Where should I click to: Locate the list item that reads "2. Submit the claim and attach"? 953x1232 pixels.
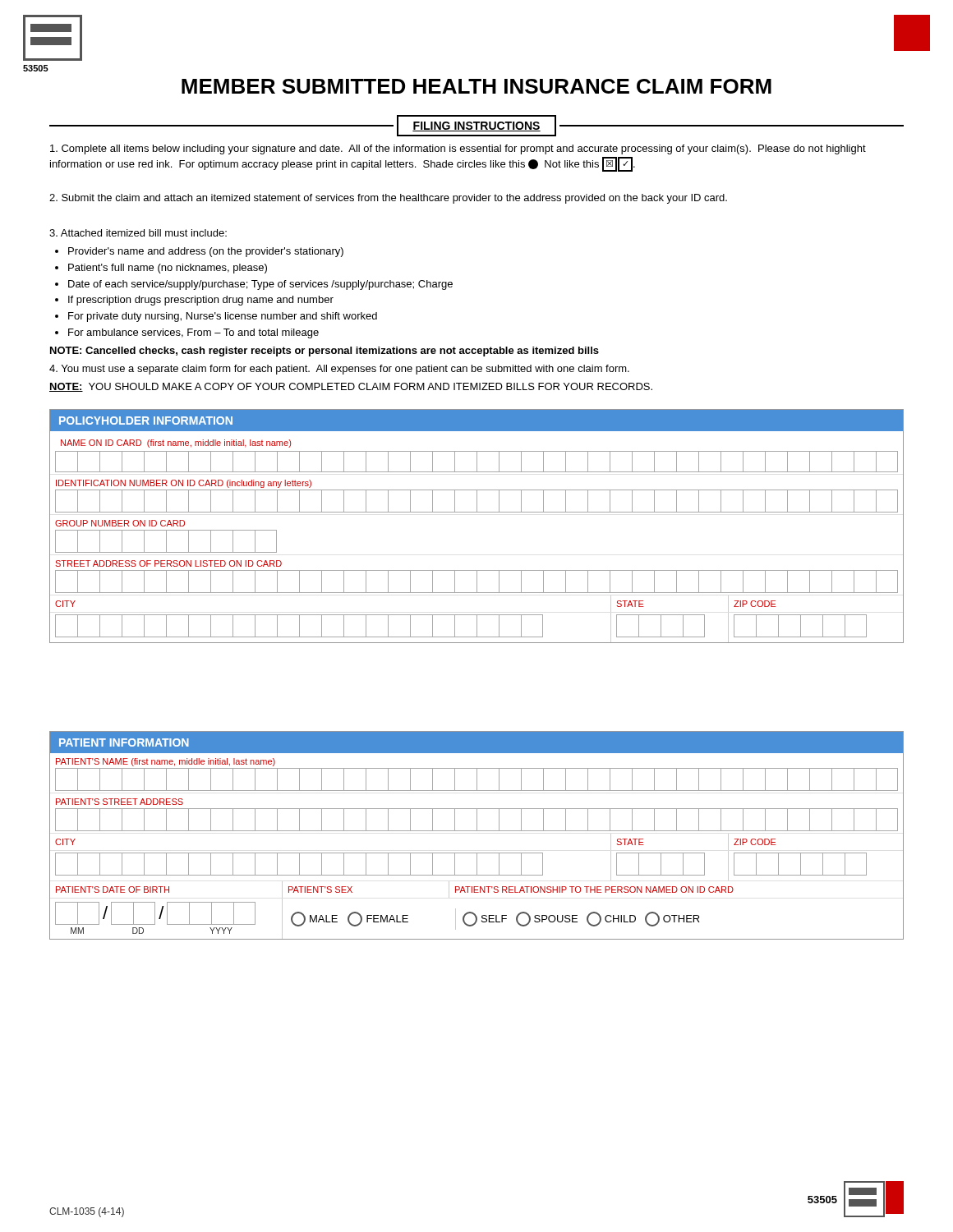pyautogui.click(x=389, y=197)
